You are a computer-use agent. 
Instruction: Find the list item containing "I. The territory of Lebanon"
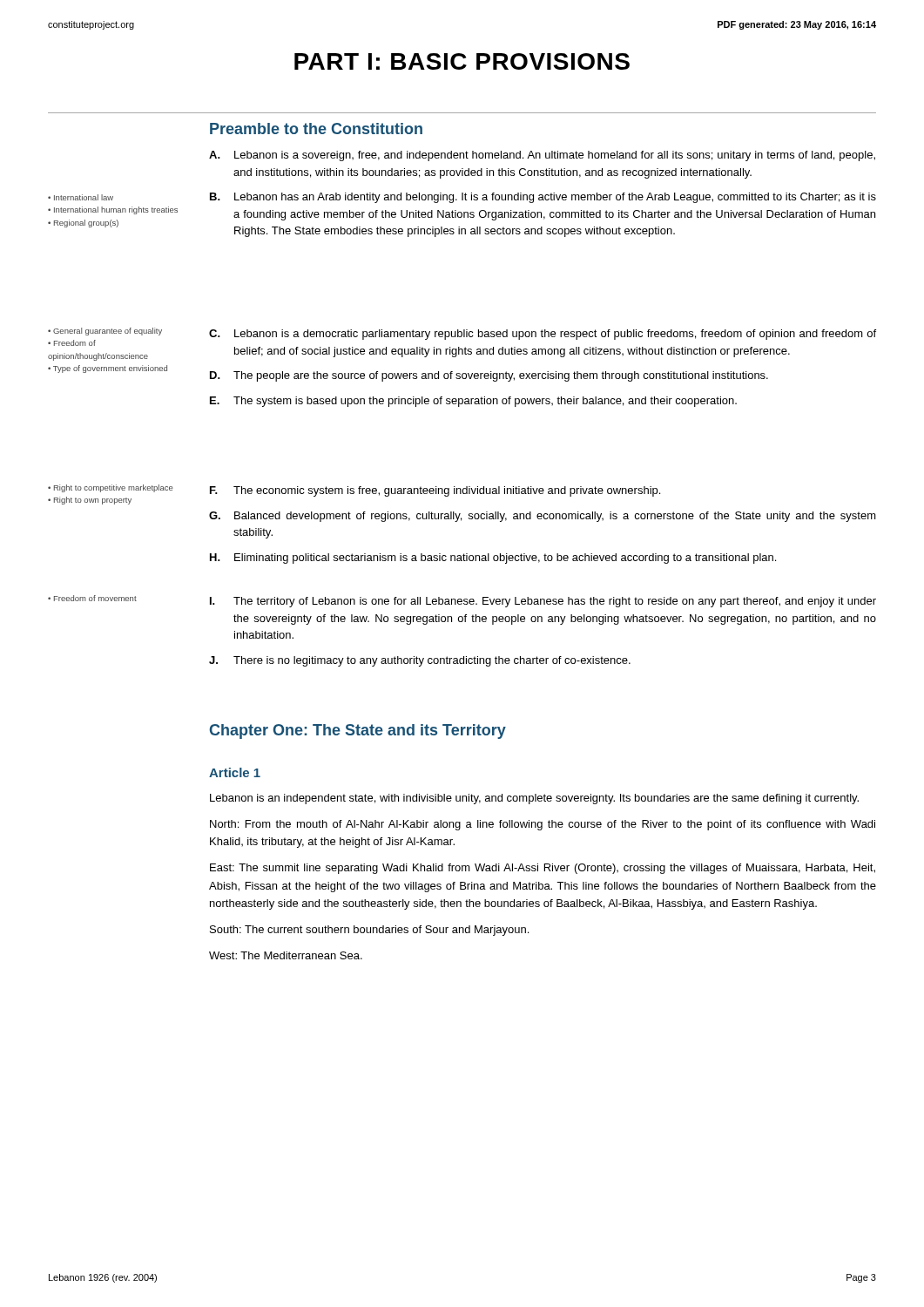(x=543, y=618)
